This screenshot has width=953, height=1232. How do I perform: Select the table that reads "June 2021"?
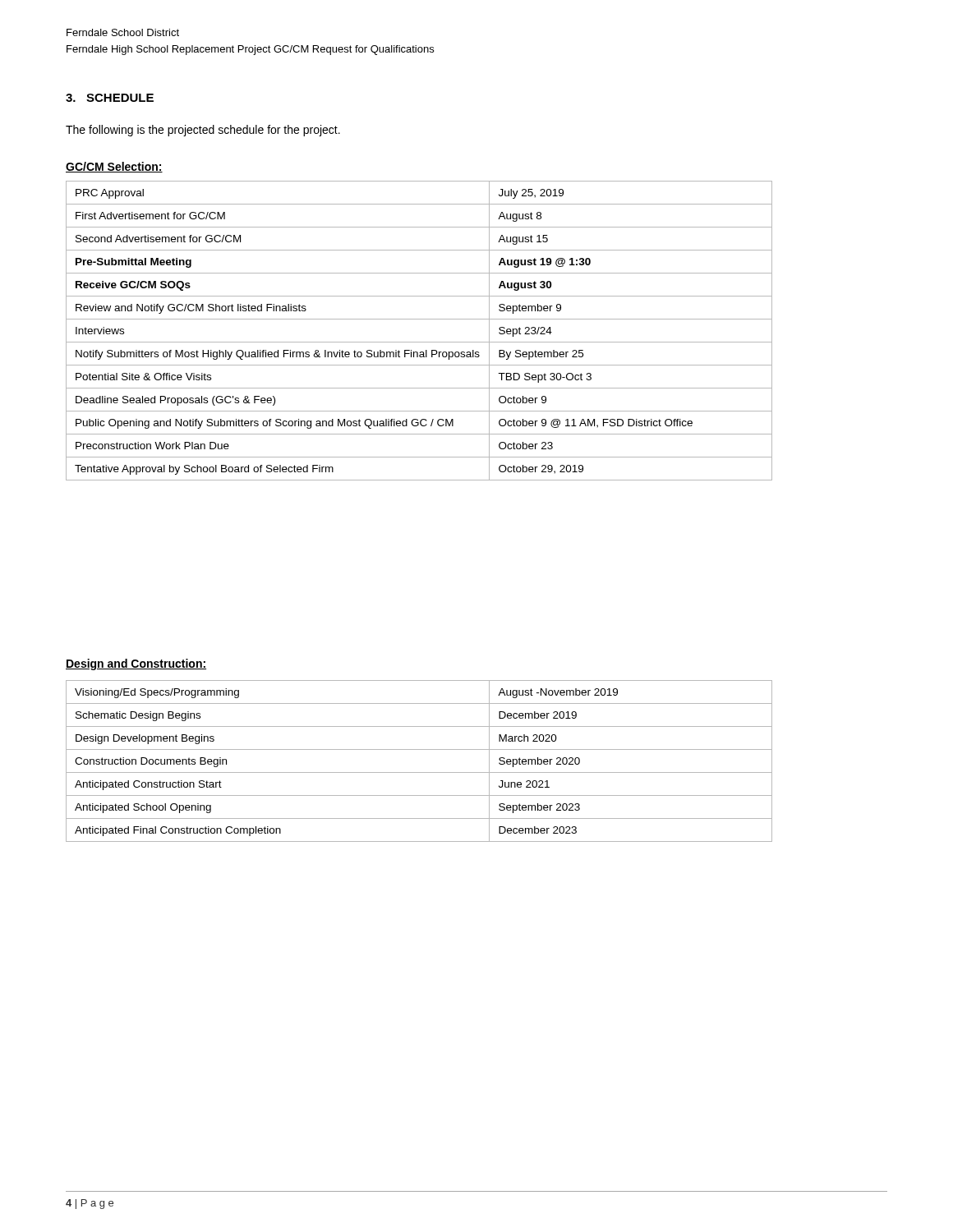point(419,761)
